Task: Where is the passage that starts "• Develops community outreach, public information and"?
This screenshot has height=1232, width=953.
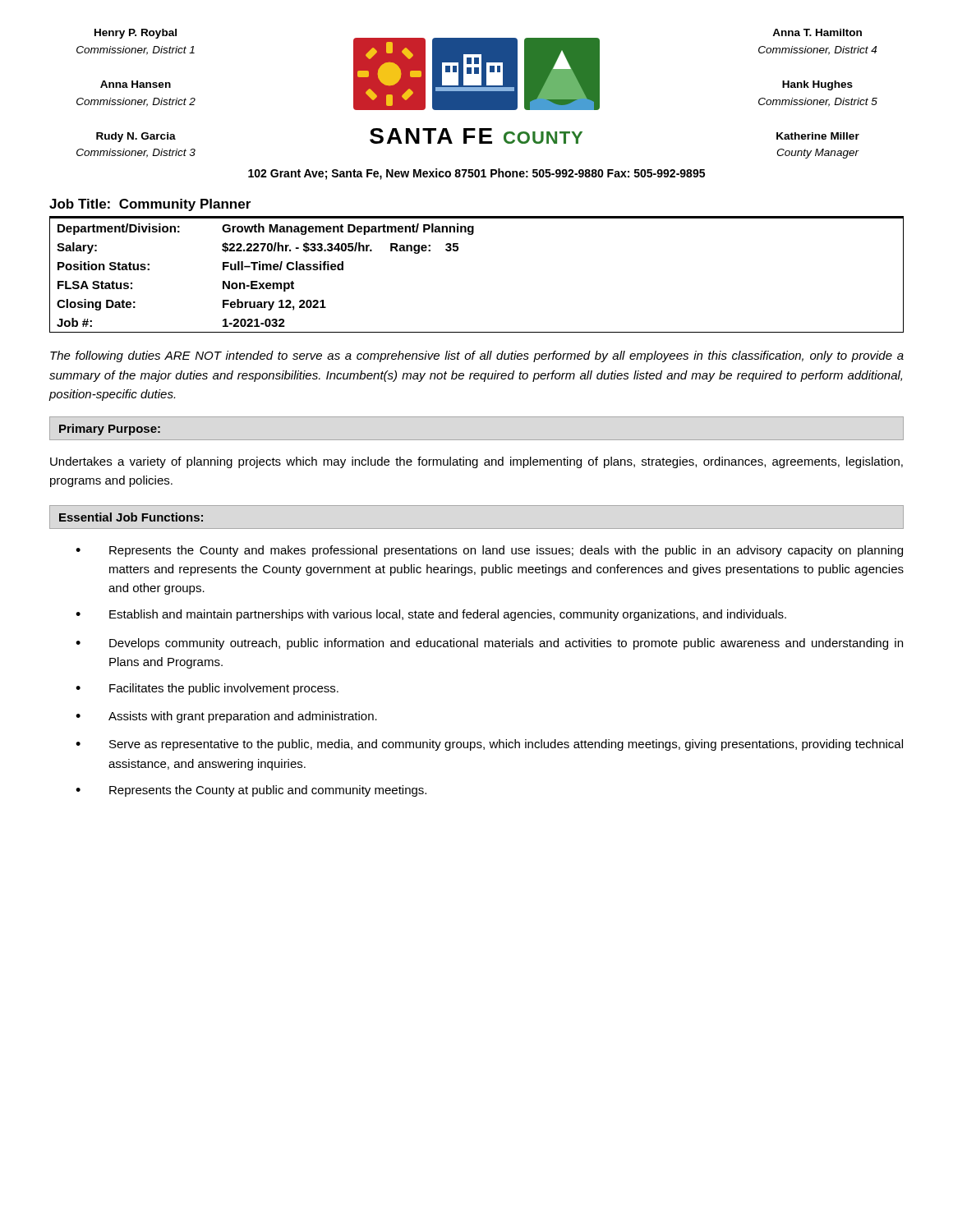Action: pyautogui.click(x=476, y=652)
